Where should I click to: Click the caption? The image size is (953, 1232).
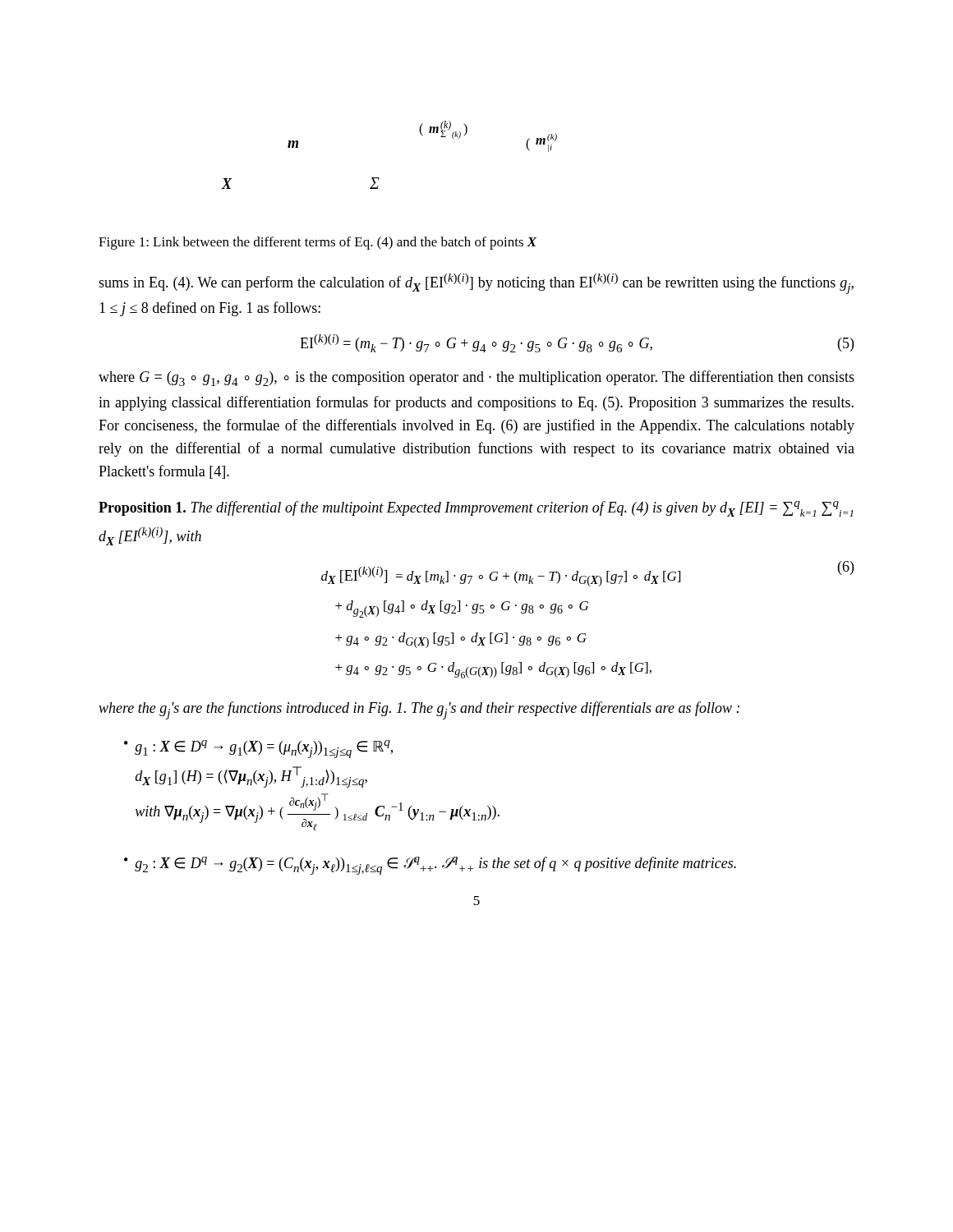point(318,242)
